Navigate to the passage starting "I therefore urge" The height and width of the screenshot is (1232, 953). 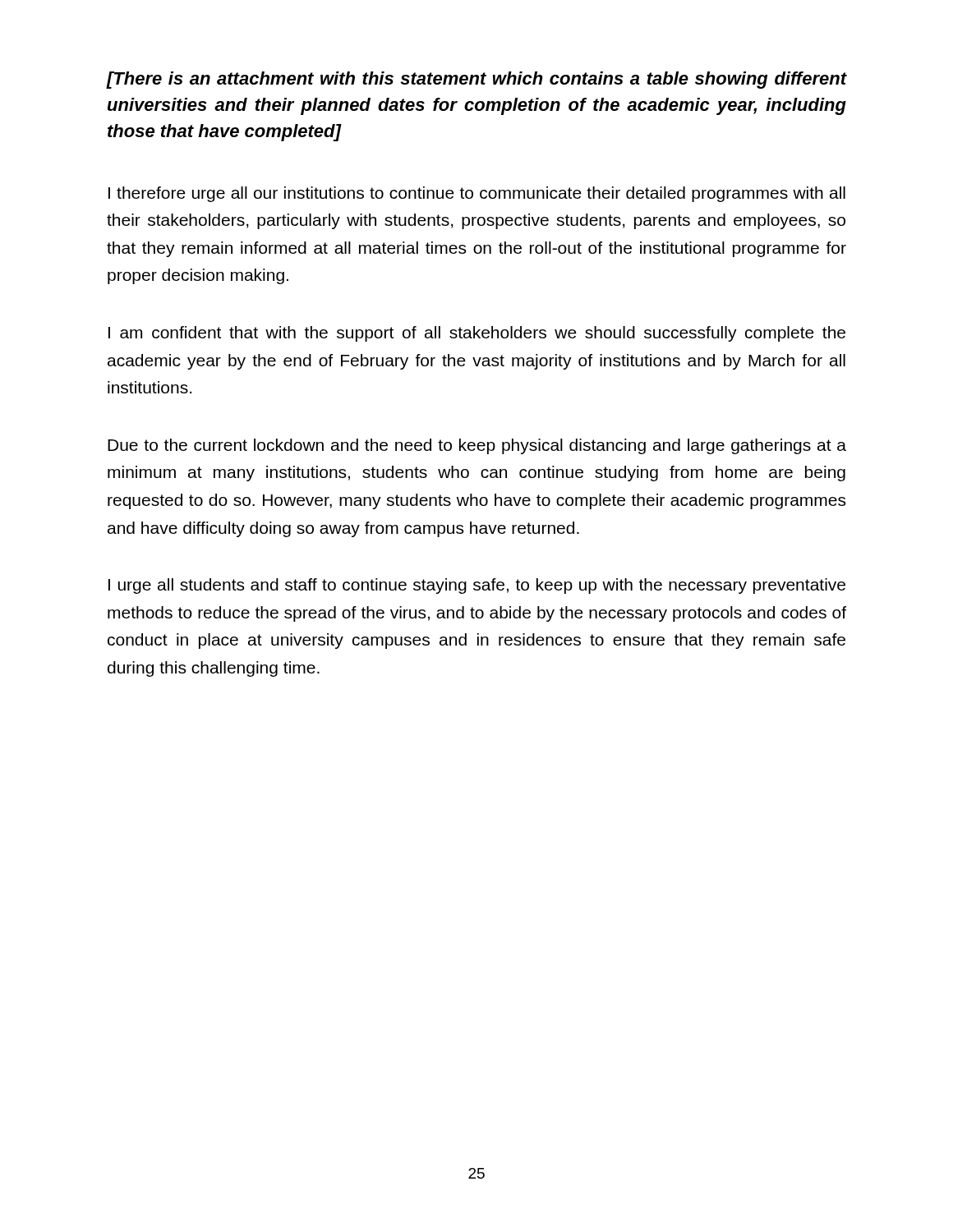pyautogui.click(x=476, y=234)
